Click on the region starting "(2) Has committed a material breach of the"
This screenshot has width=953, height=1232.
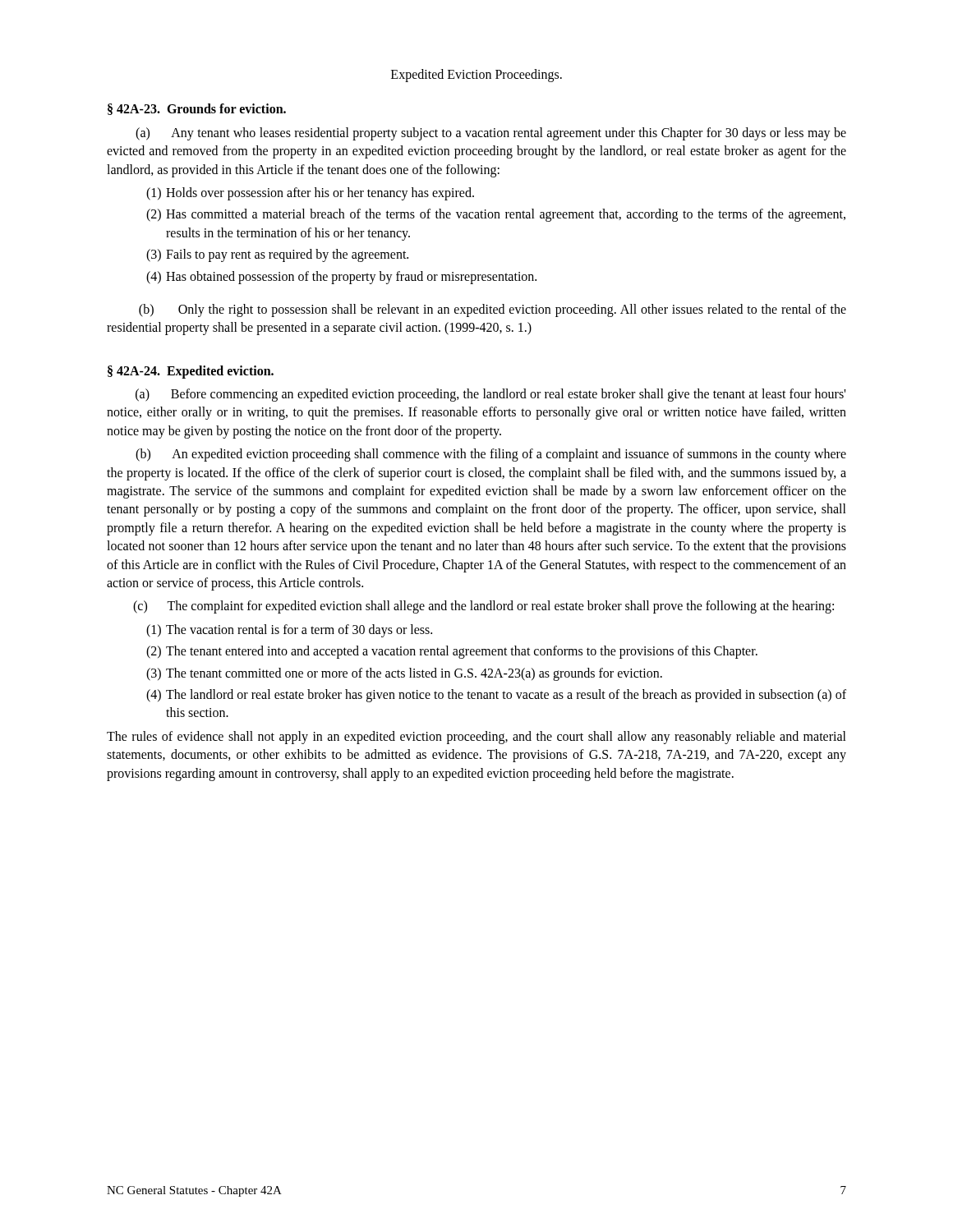pyautogui.click(x=476, y=224)
